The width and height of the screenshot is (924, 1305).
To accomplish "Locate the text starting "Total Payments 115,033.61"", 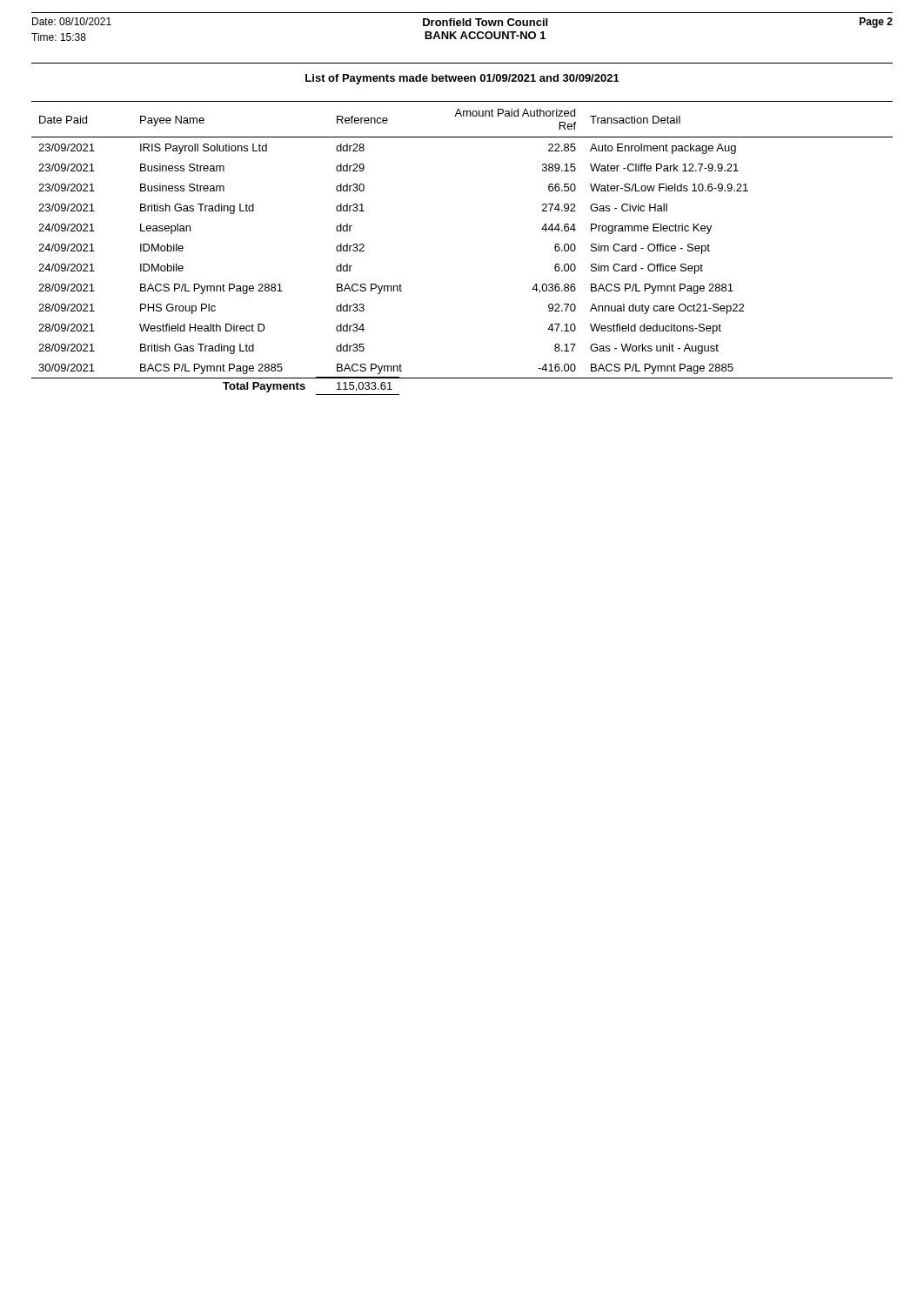I will click(558, 386).
